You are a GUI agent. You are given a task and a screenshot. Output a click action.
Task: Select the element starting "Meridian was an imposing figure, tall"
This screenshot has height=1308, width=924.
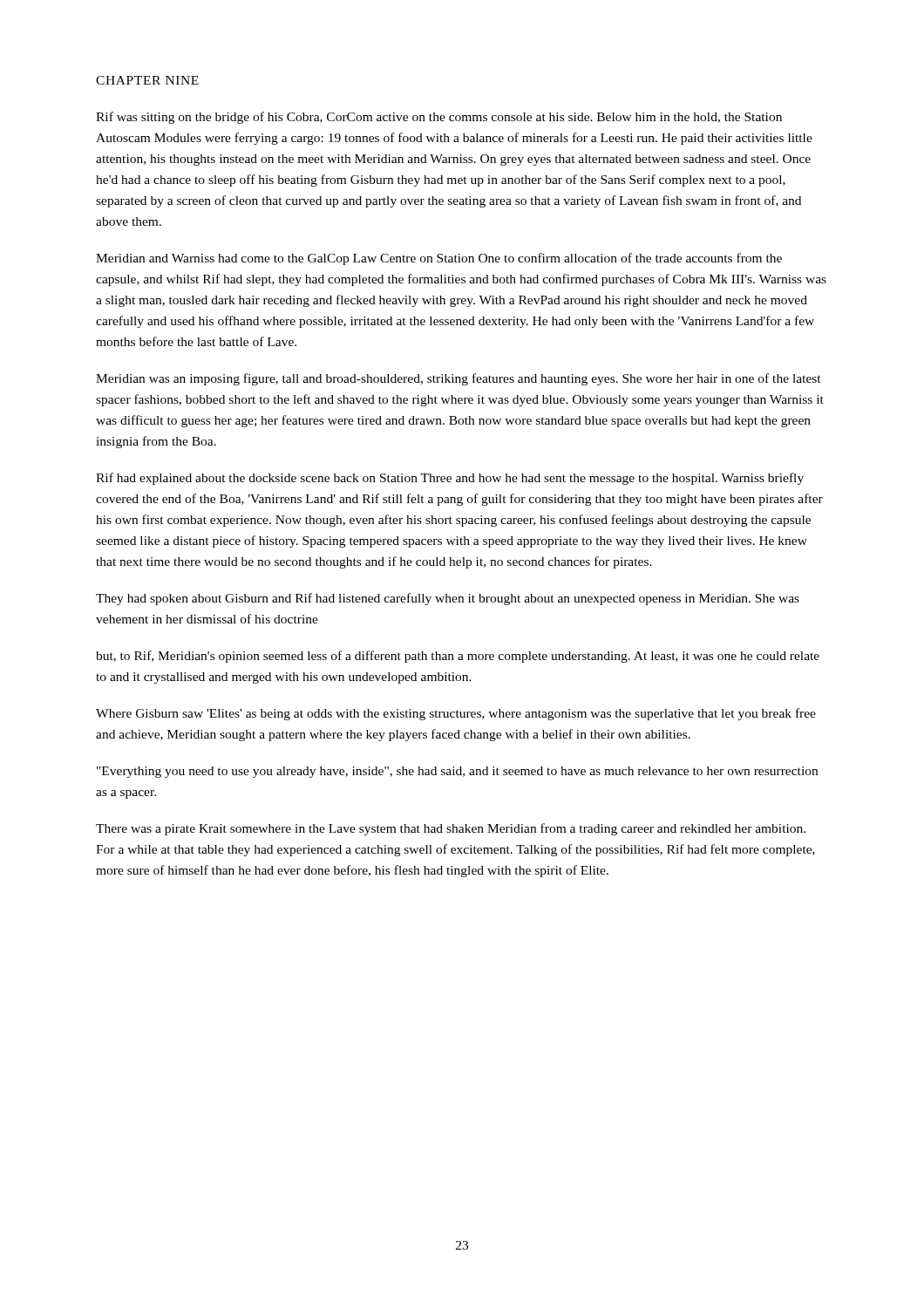(x=460, y=410)
